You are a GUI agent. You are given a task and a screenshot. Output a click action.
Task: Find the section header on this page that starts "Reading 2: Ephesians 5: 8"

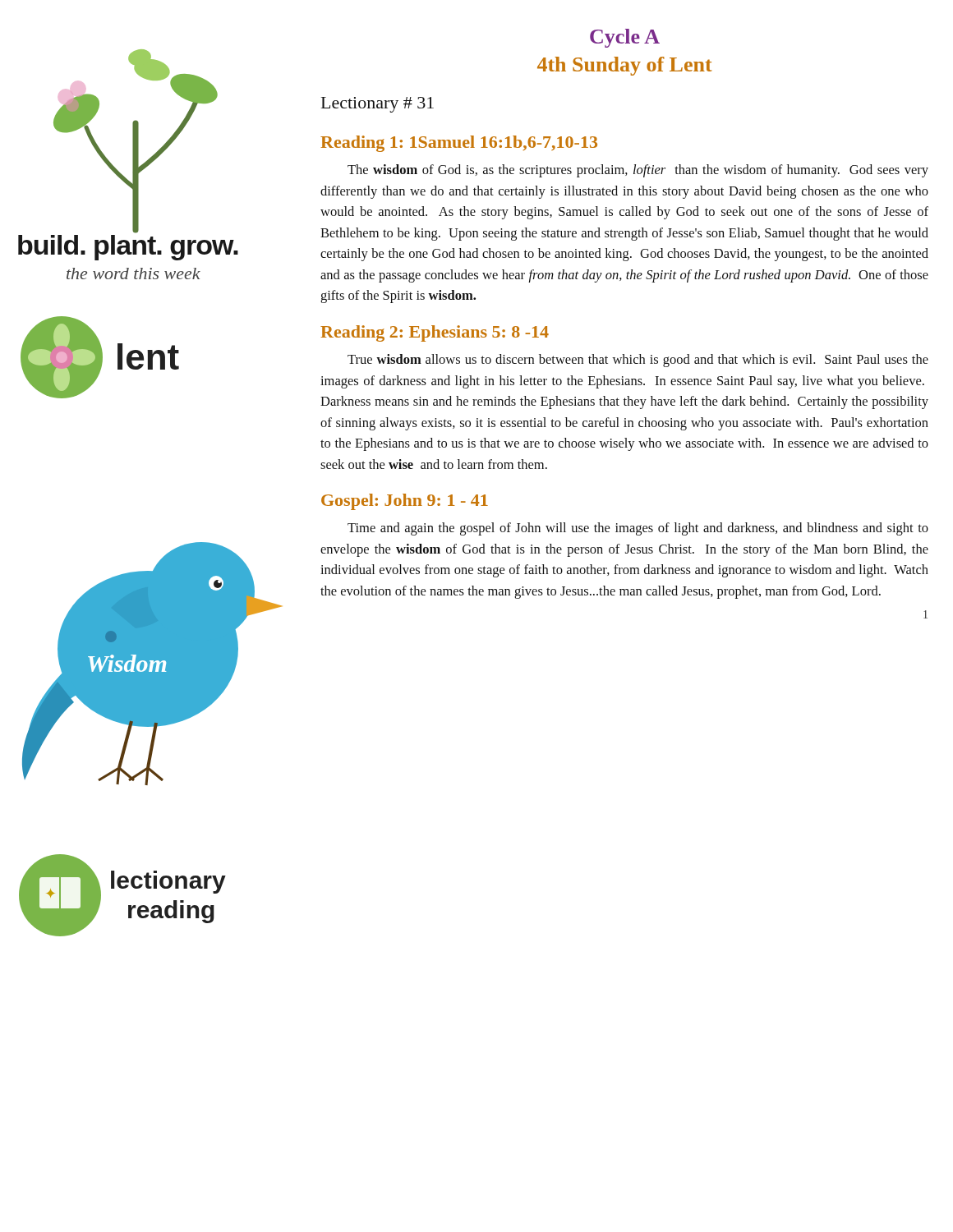point(435,331)
